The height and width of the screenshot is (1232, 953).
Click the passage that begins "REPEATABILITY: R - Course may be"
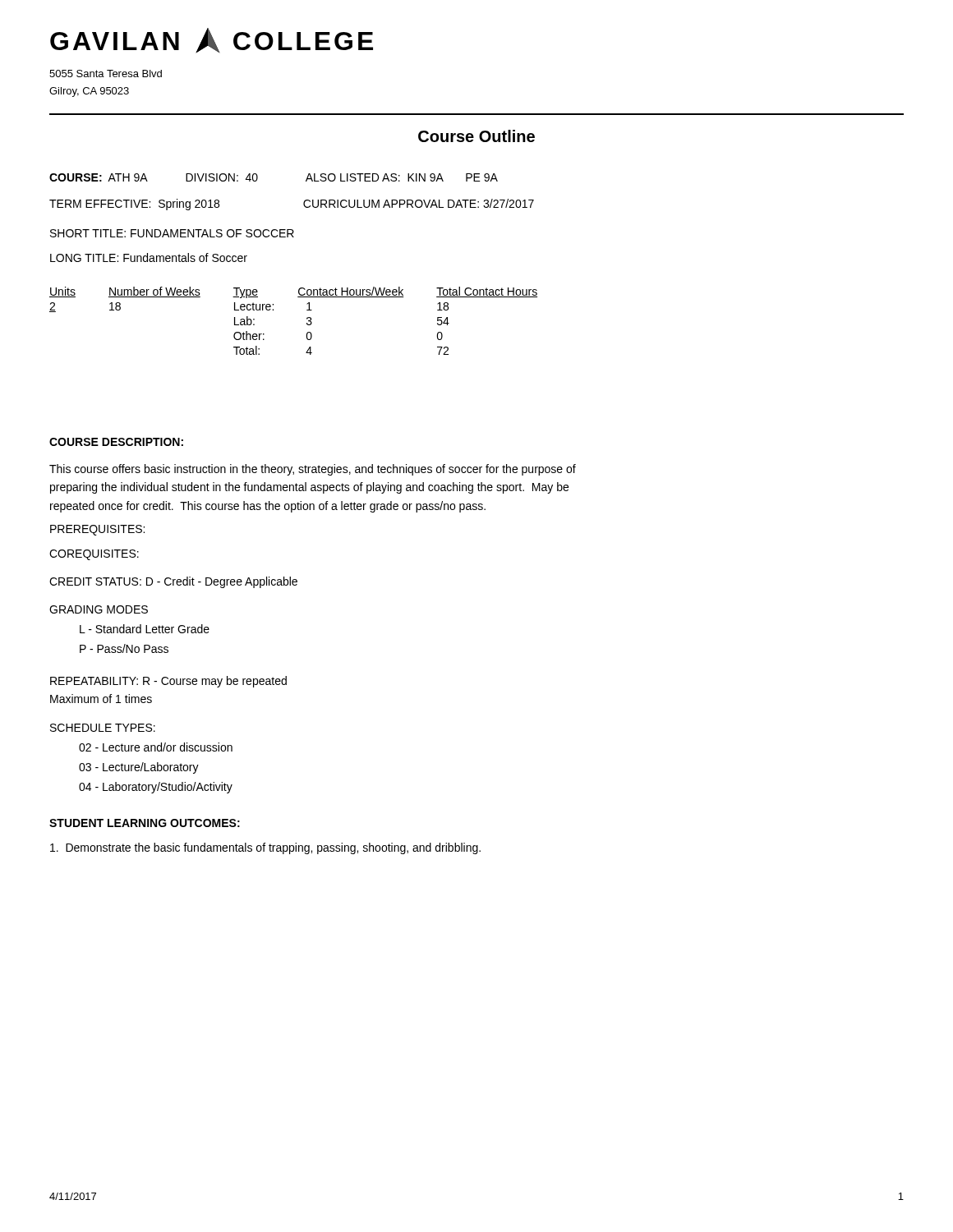pos(168,690)
